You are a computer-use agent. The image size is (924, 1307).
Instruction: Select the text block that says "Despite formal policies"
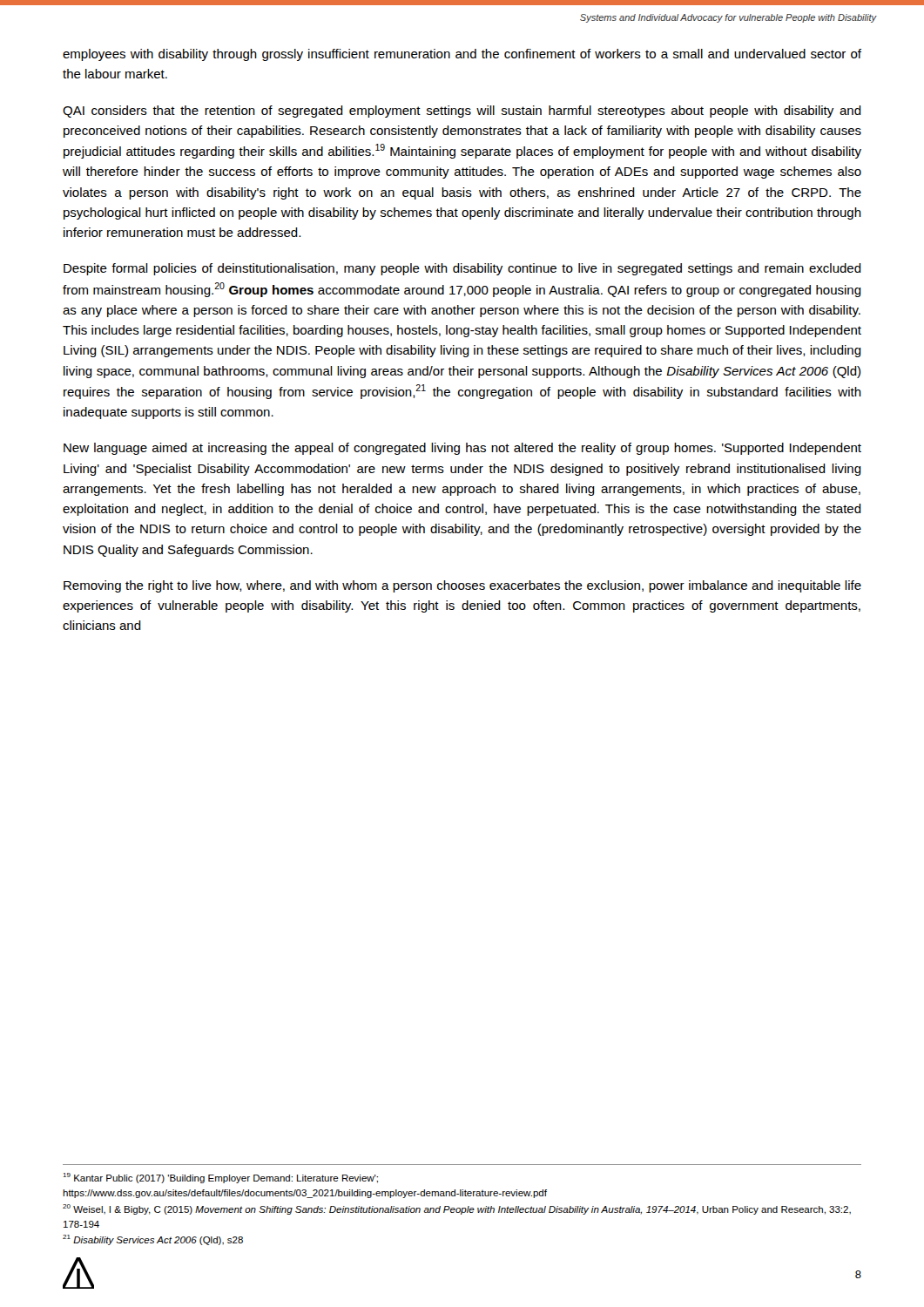(462, 340)
